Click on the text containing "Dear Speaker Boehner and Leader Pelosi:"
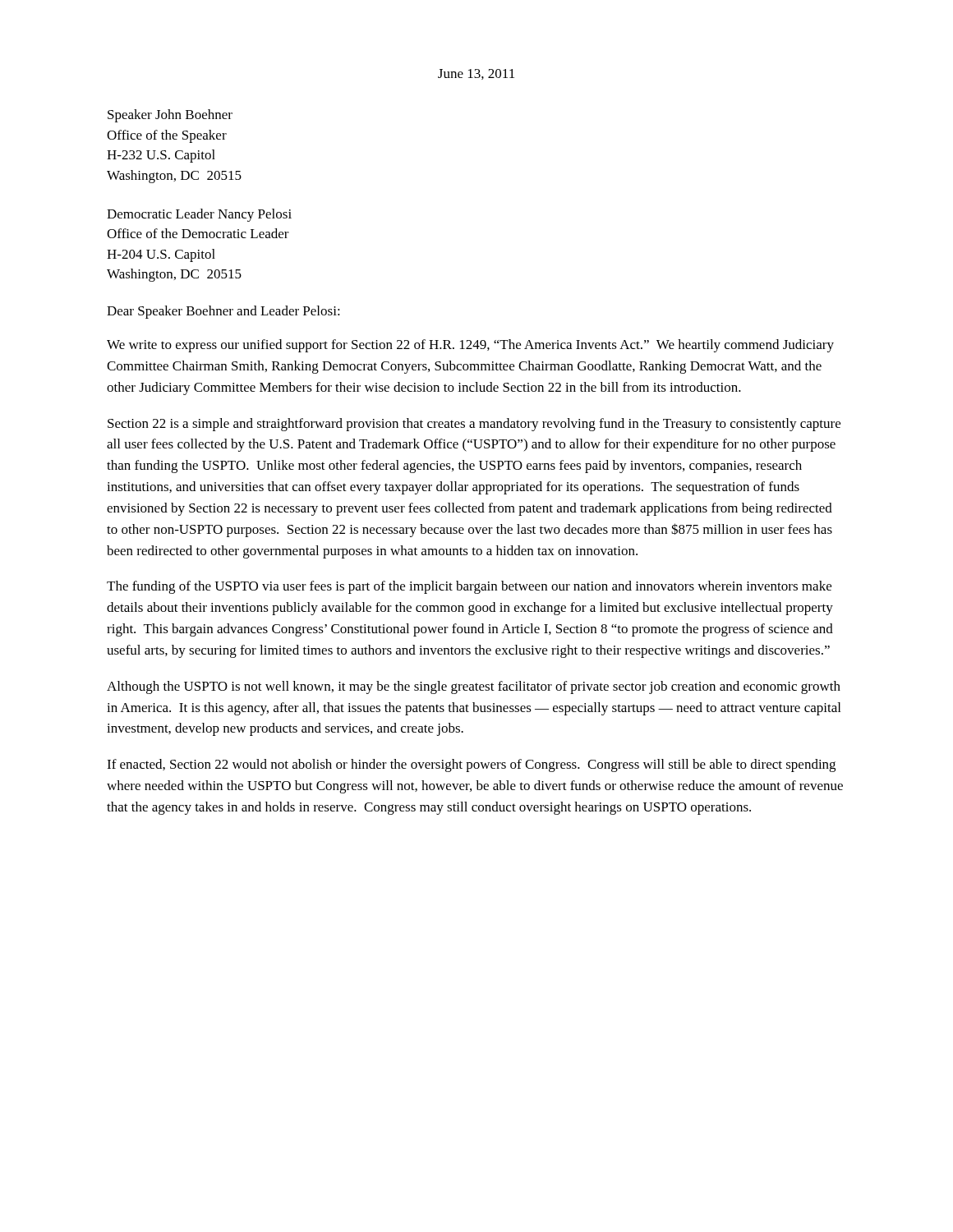Viewport: 953px width, 1232px height. click(224, 311)
